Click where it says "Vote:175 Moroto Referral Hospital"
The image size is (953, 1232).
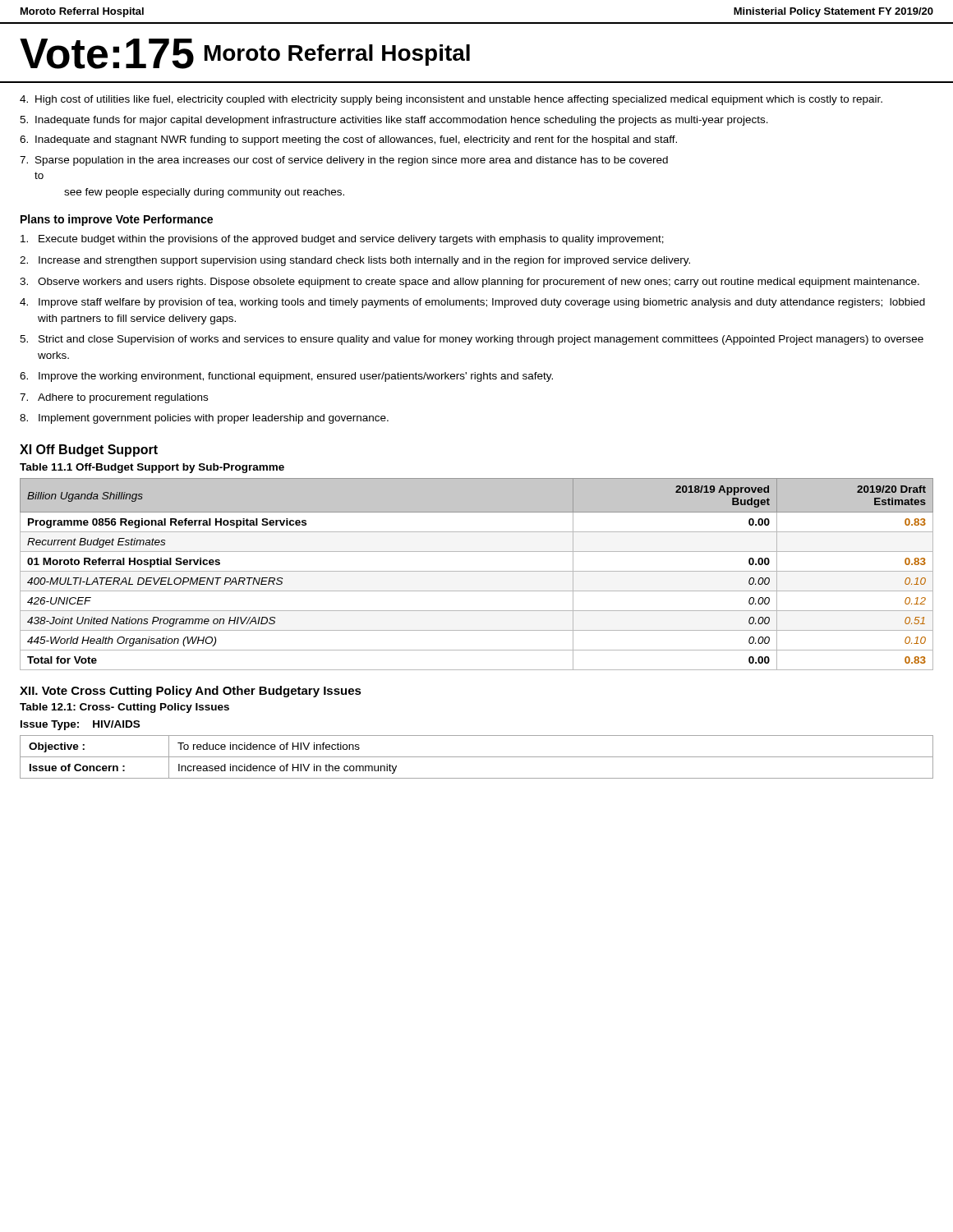tap(245, 53)
